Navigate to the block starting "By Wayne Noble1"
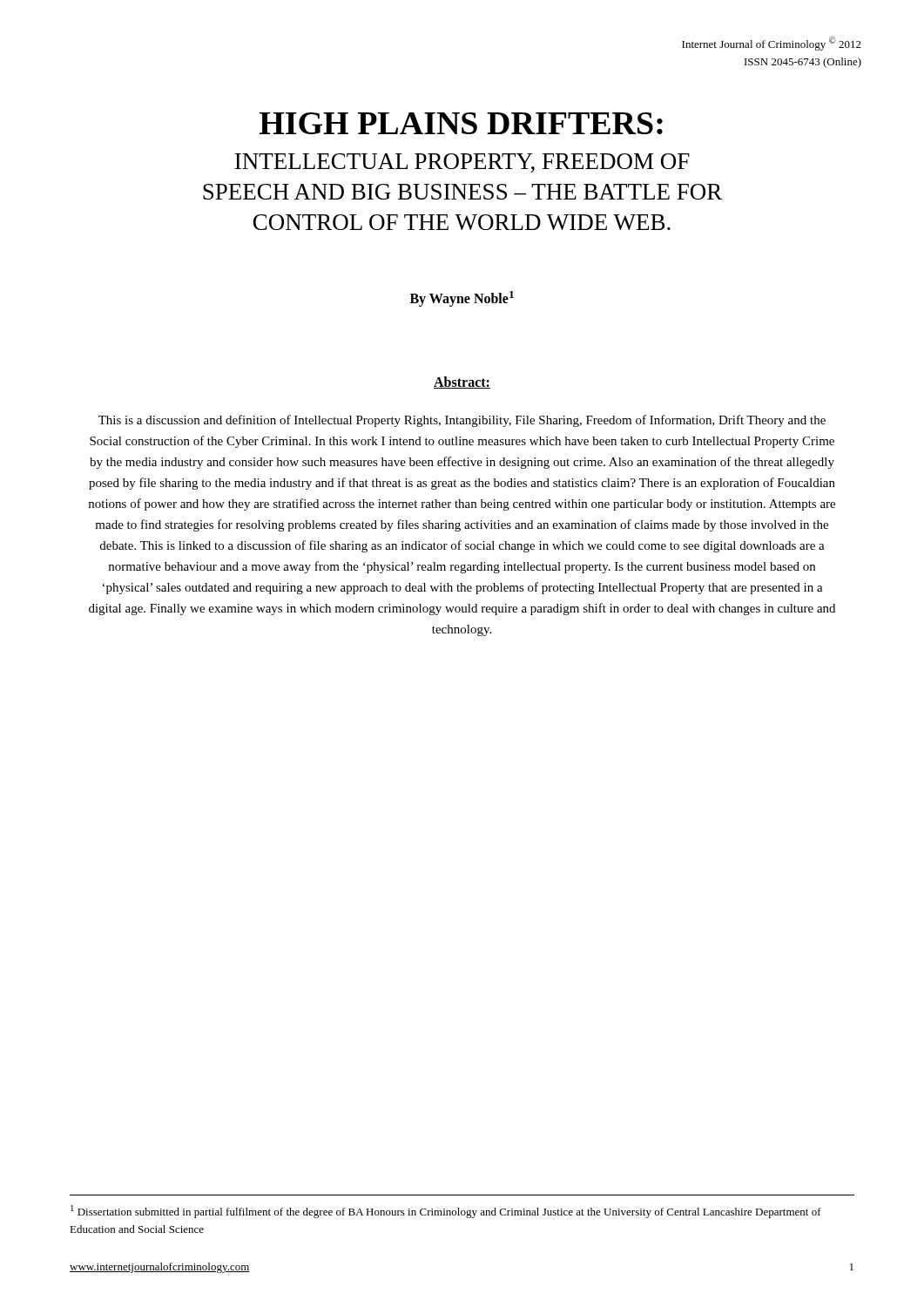 coord(462,297)
